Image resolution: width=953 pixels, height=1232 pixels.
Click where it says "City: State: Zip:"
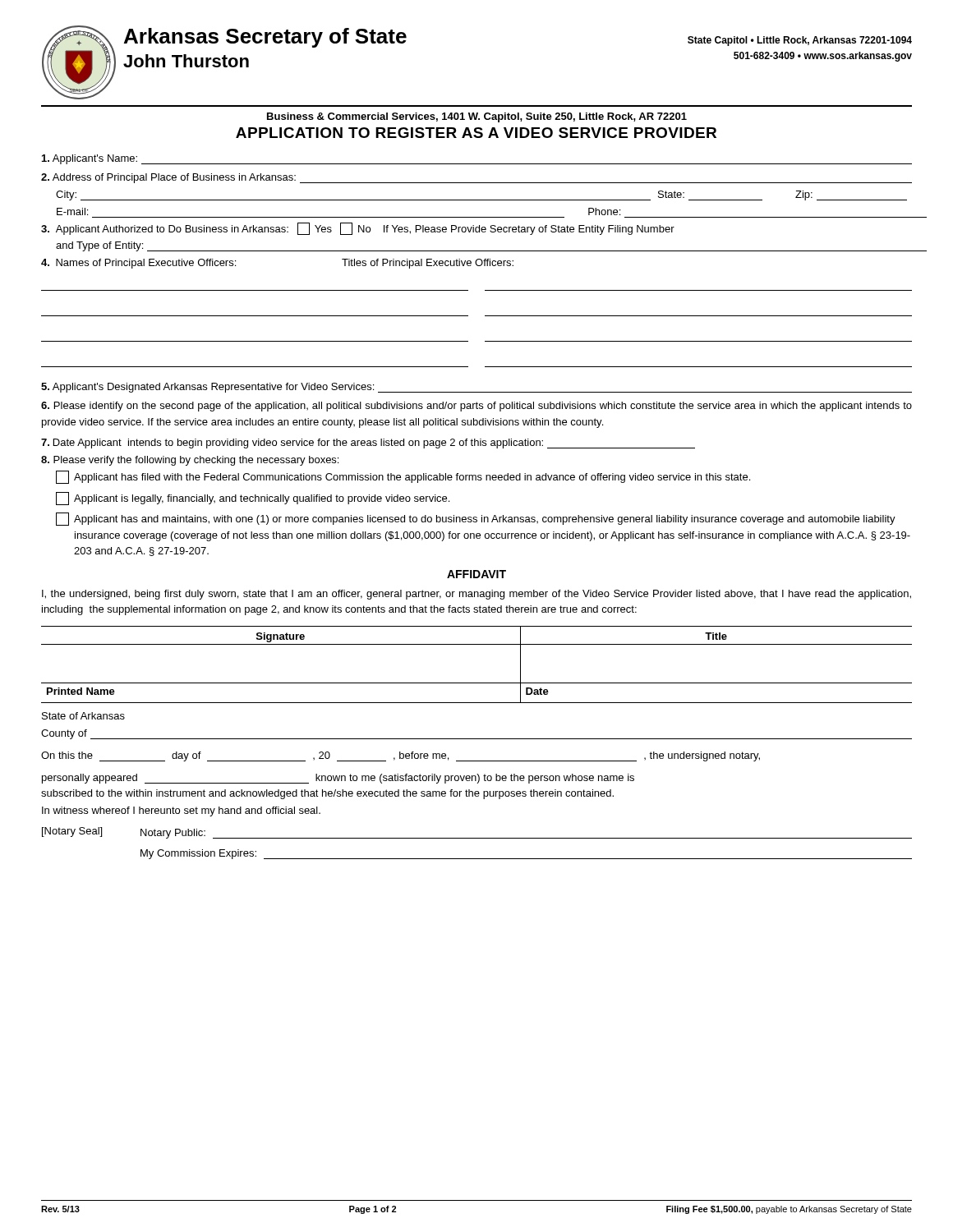(x=491, y=193)
